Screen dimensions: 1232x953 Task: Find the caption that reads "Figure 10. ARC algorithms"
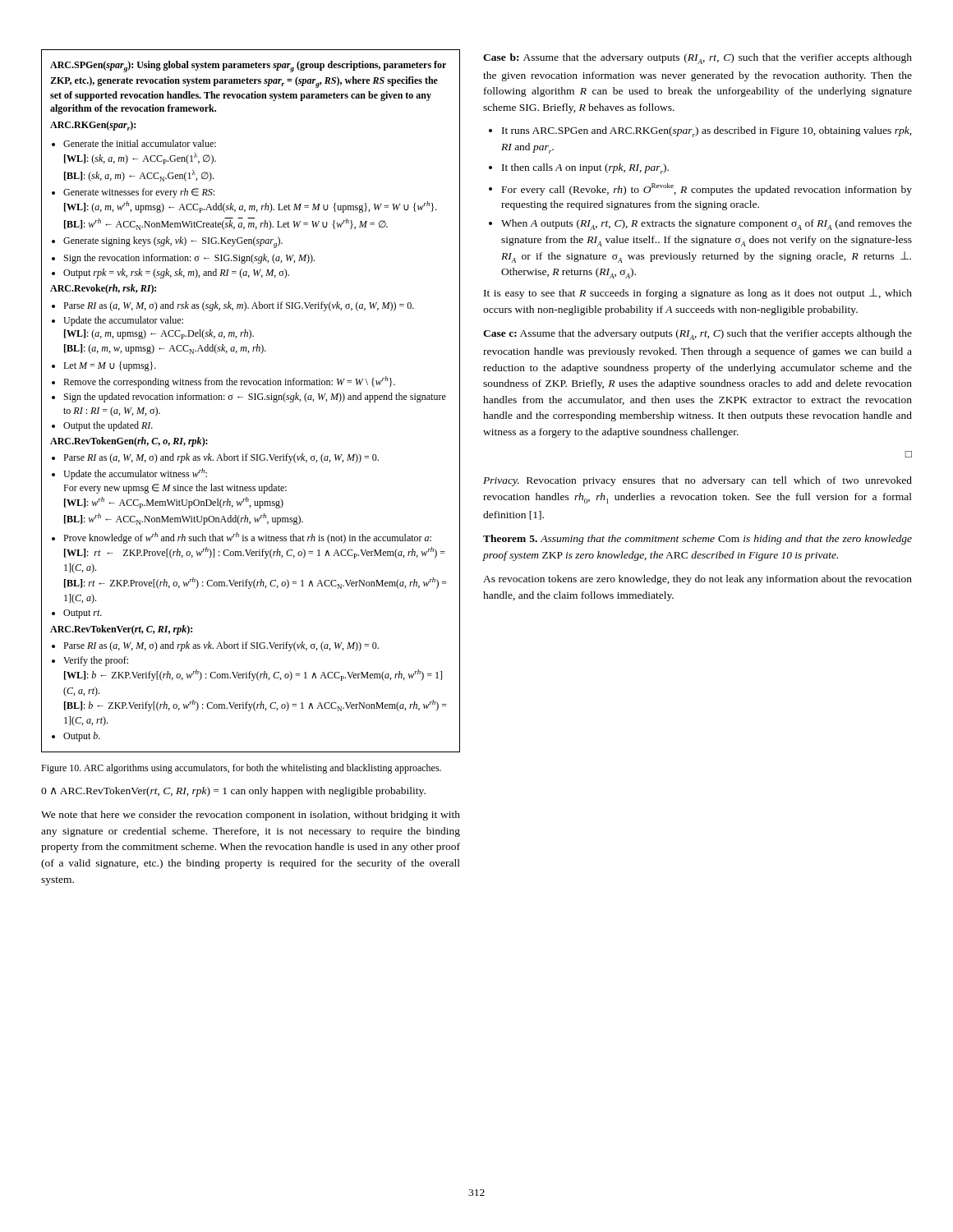[x=251, y=768]
